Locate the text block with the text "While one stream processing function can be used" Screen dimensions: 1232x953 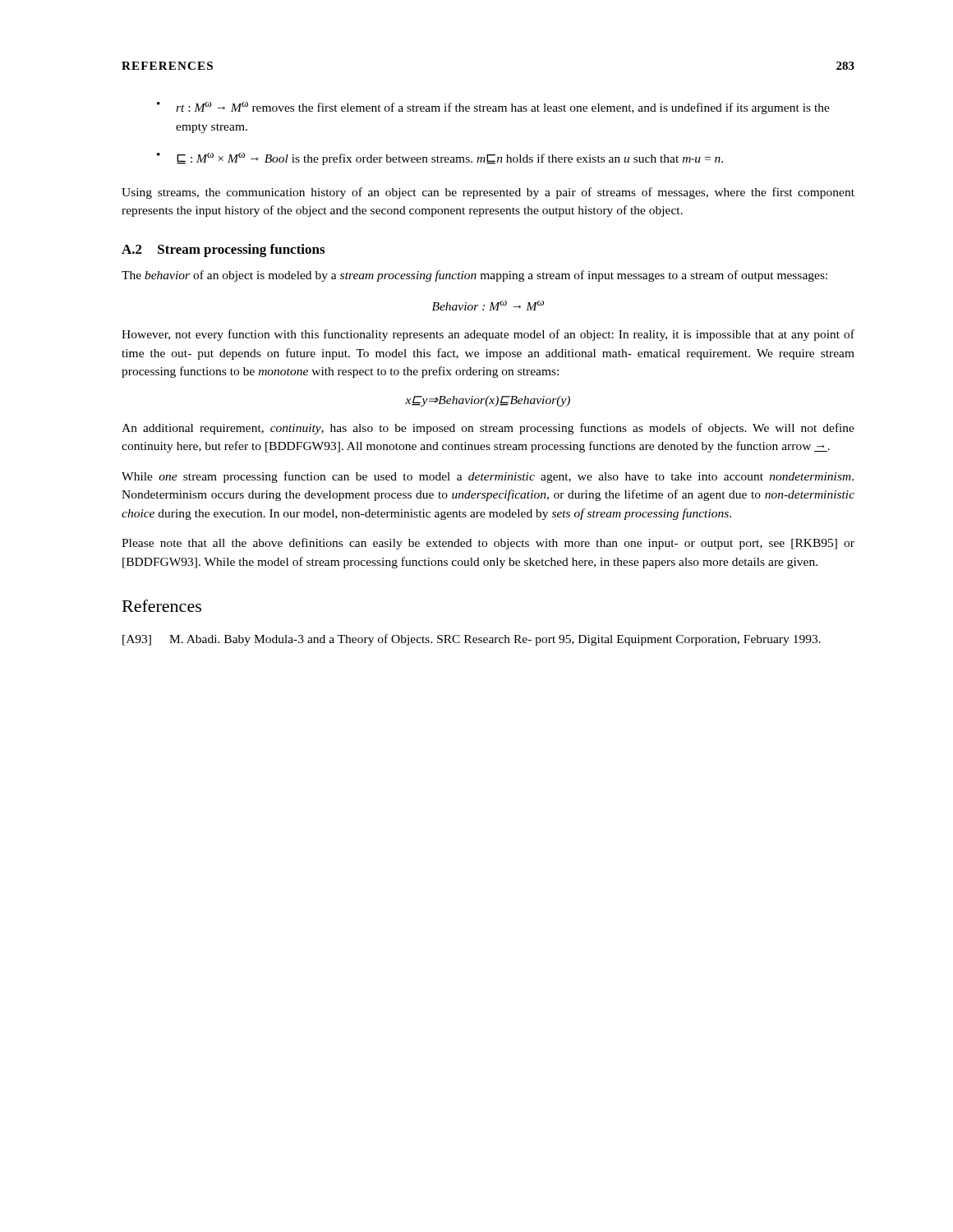tap(488, 495)
